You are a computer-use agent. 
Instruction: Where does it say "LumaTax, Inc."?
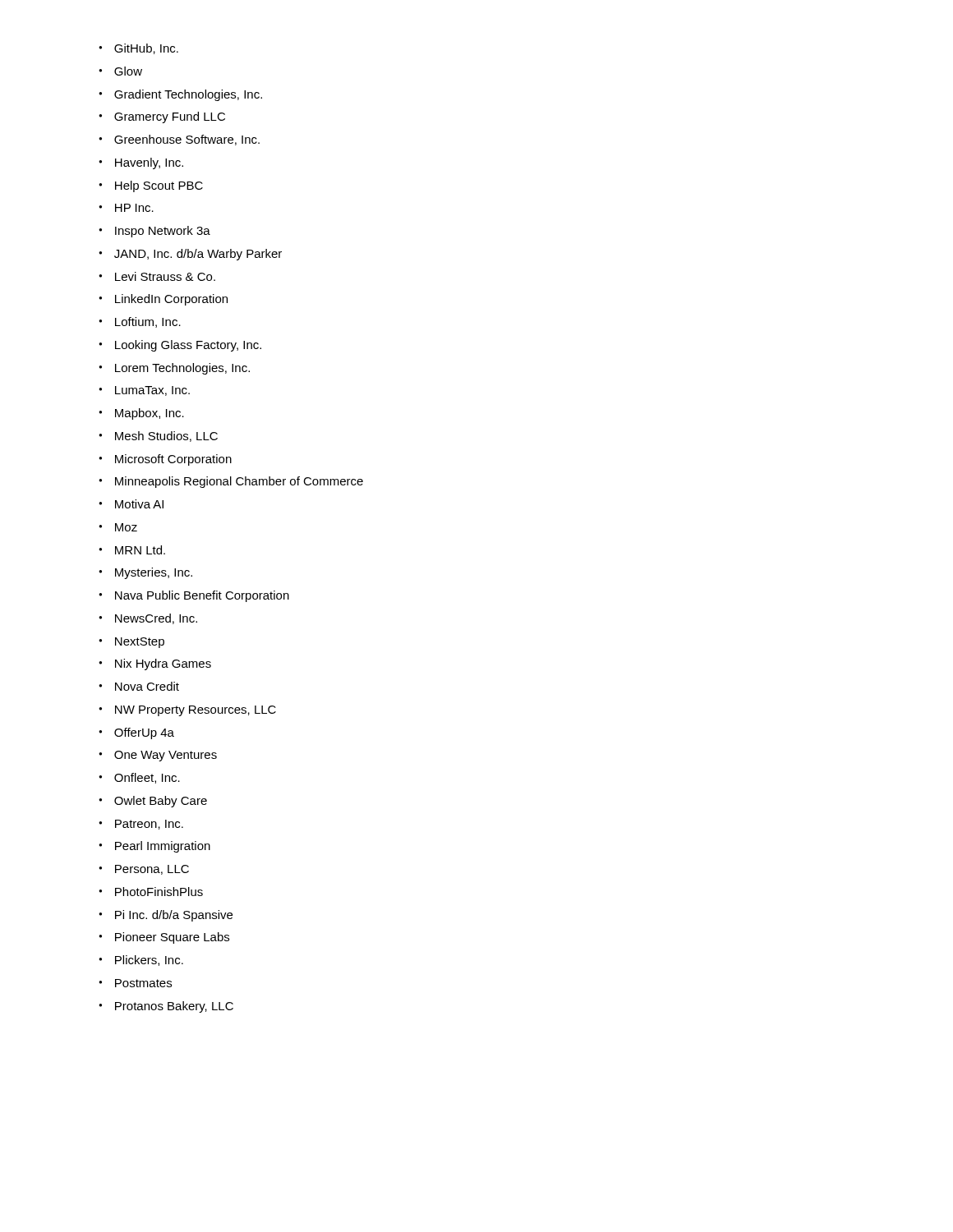point(152,390)
